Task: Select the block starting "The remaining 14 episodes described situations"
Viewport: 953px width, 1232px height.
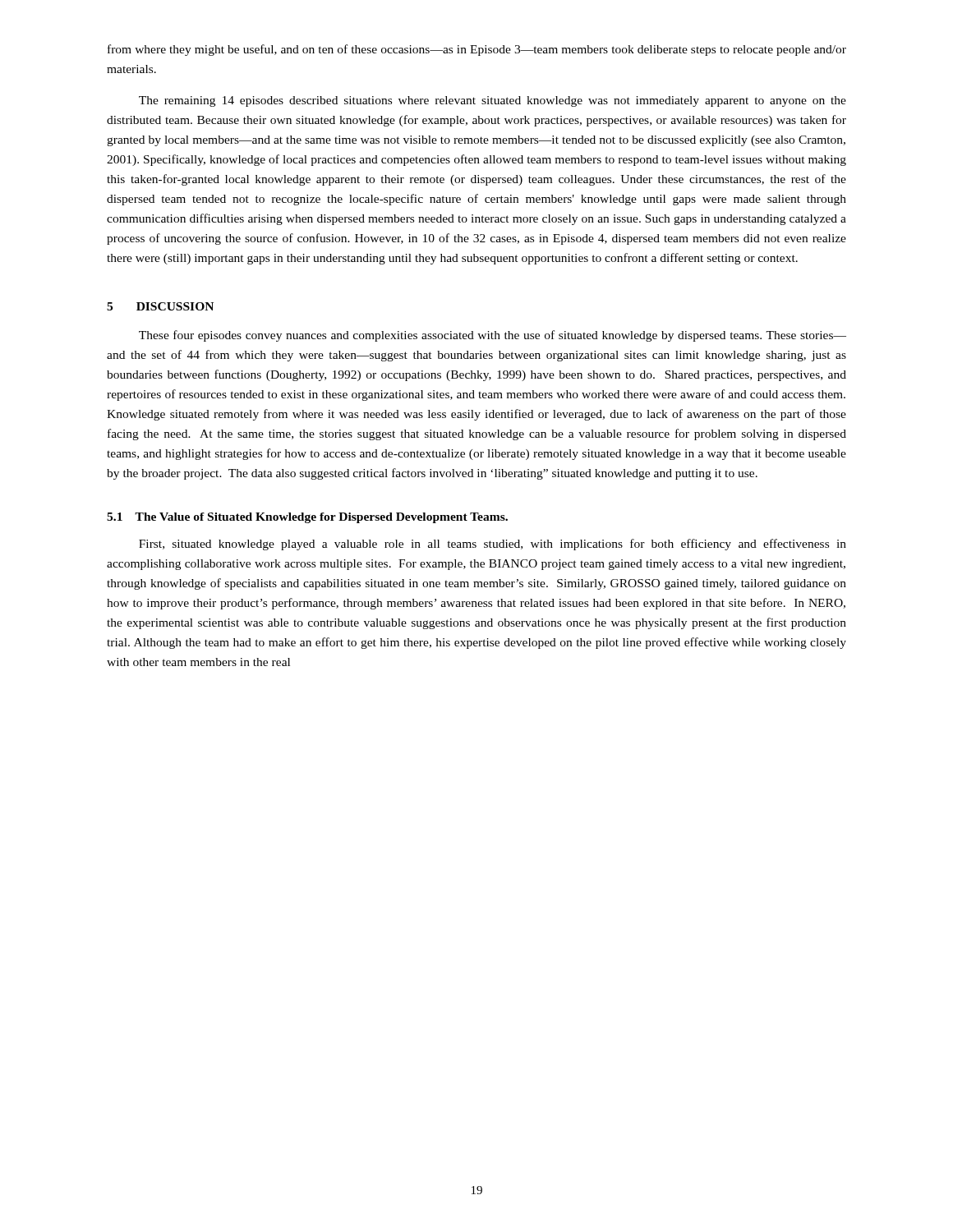Action: pos(476,179)
